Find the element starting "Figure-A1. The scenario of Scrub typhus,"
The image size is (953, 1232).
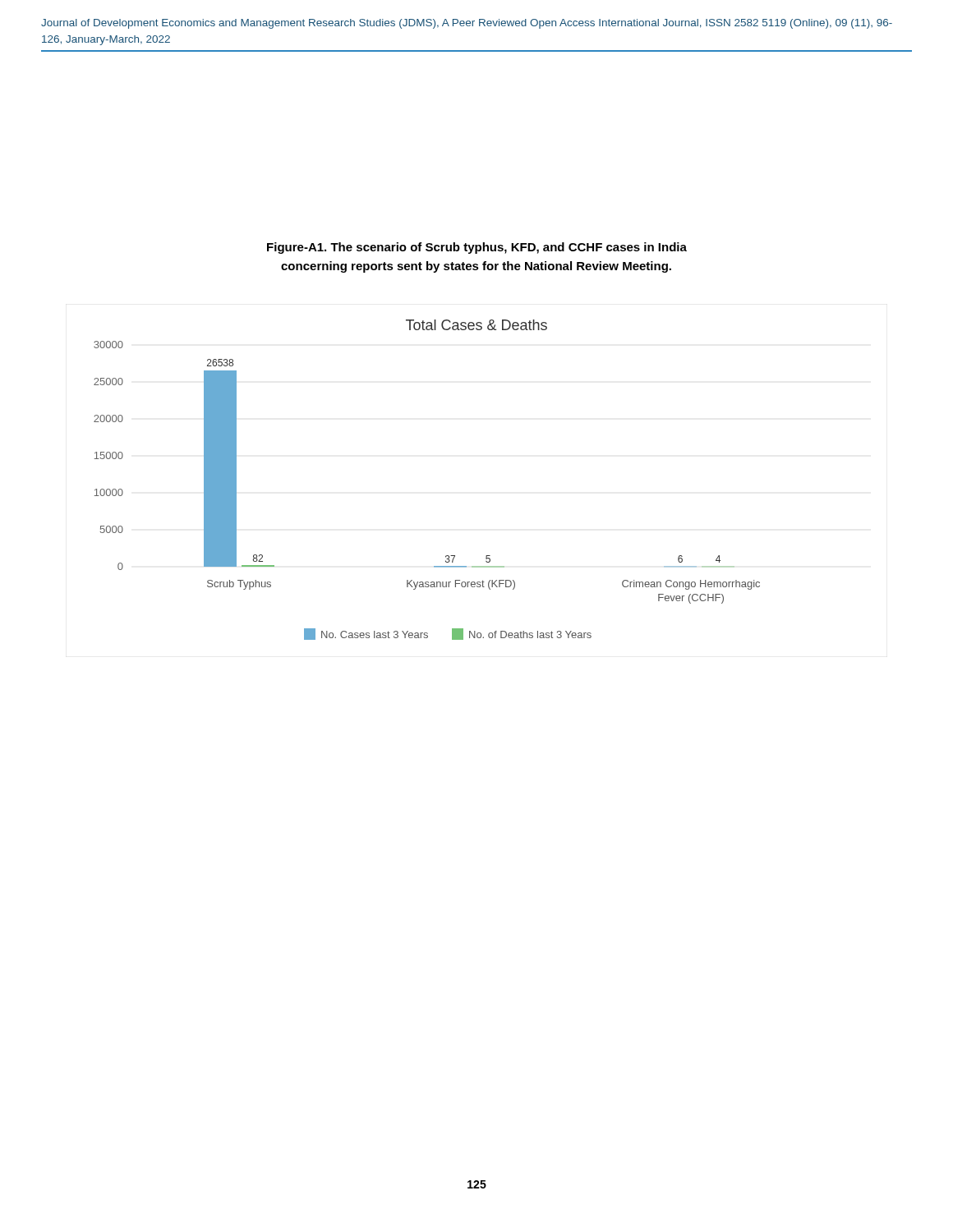(476, 257)
